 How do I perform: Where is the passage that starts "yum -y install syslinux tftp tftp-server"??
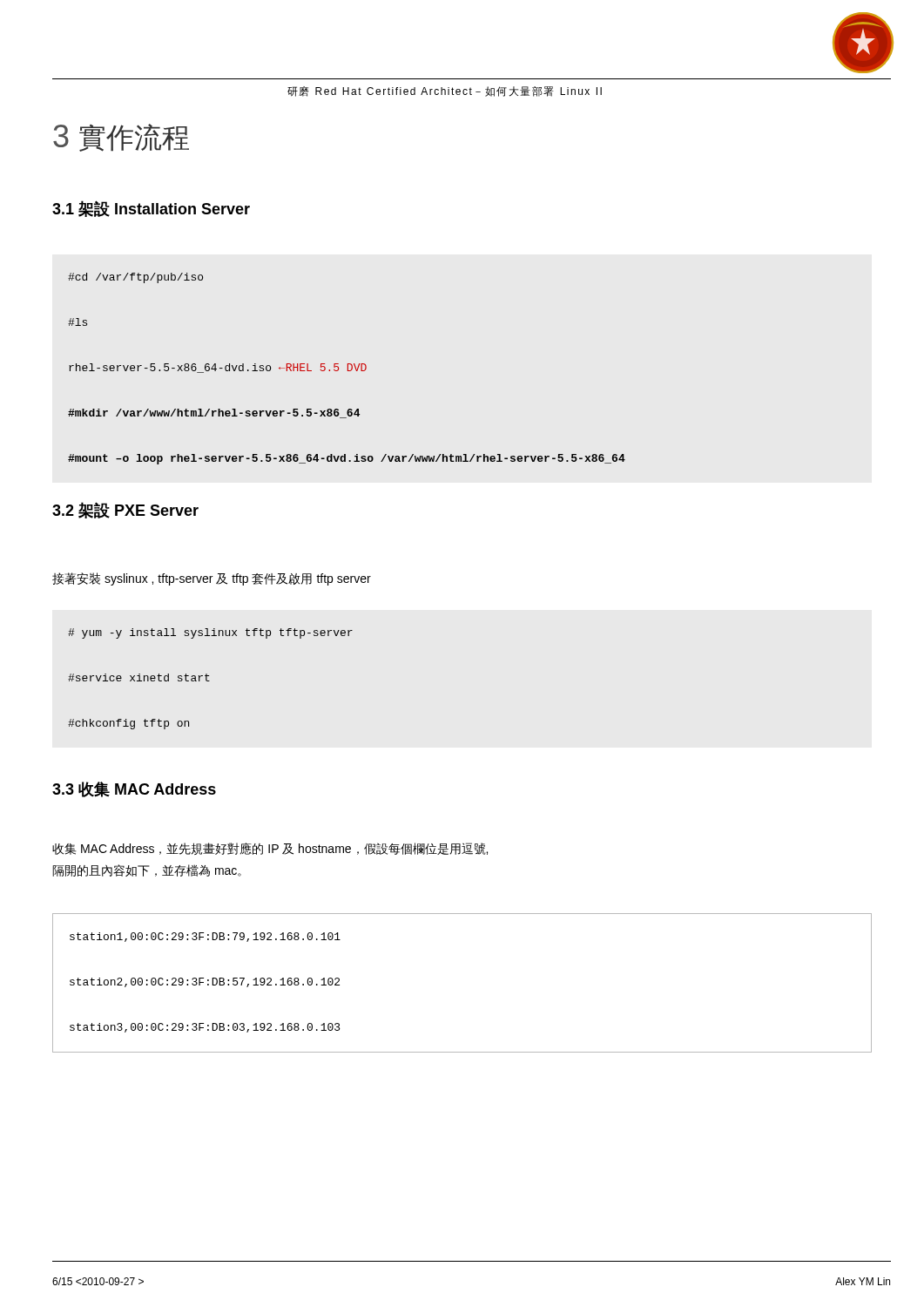click(x=211, y=678)
